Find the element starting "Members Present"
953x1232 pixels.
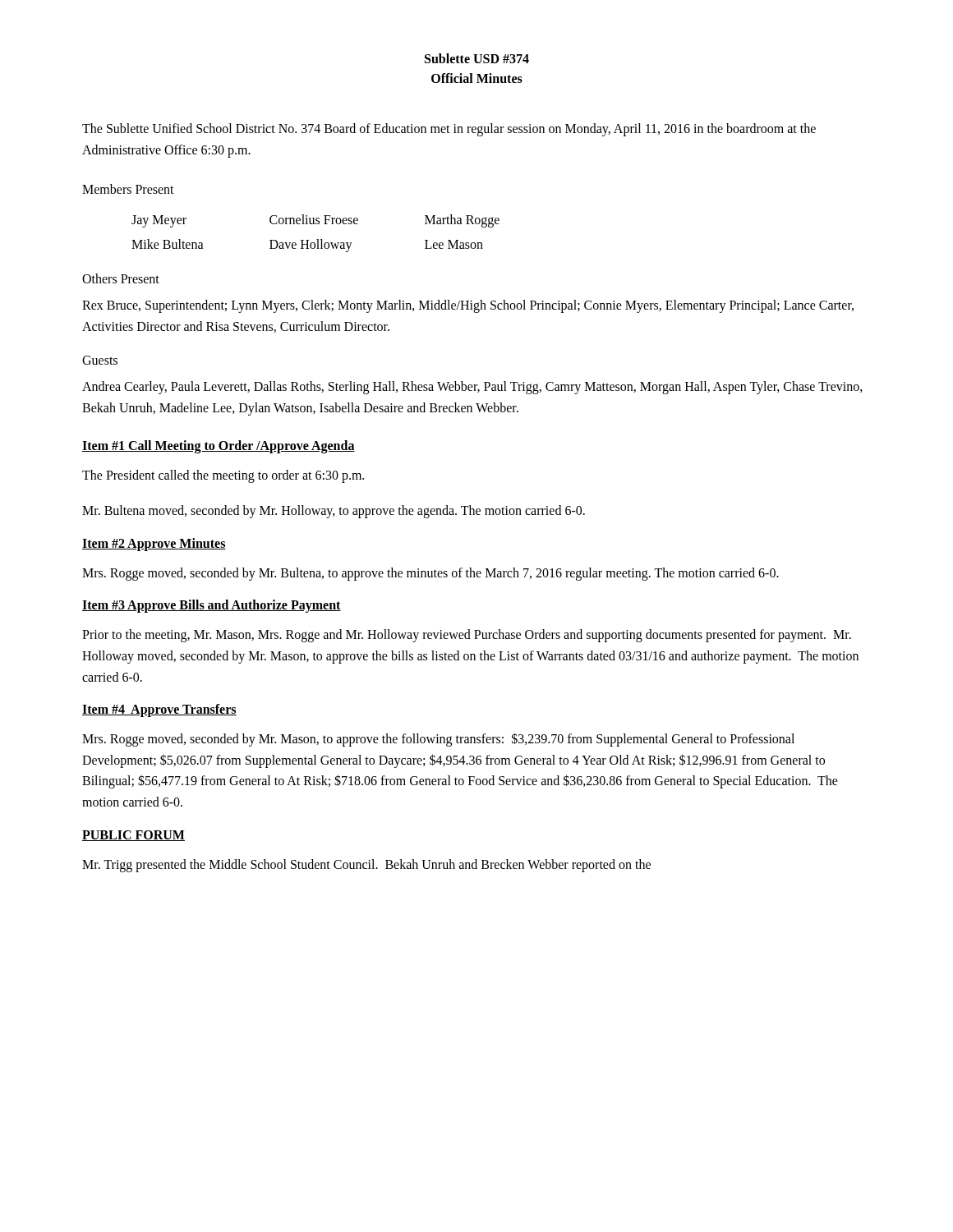tap(128, 189)
